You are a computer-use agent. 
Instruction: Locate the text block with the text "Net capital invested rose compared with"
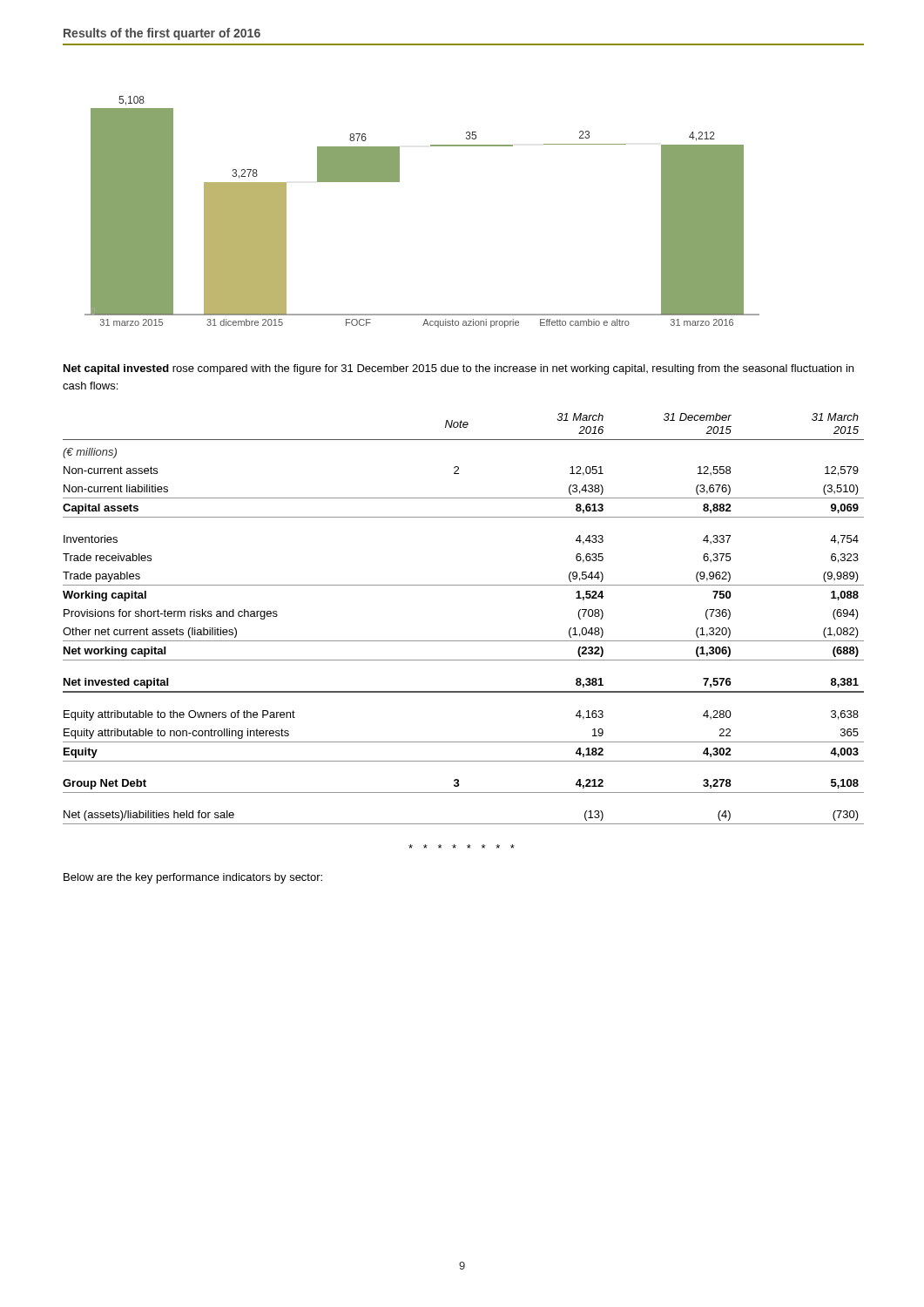pos(459,377)
